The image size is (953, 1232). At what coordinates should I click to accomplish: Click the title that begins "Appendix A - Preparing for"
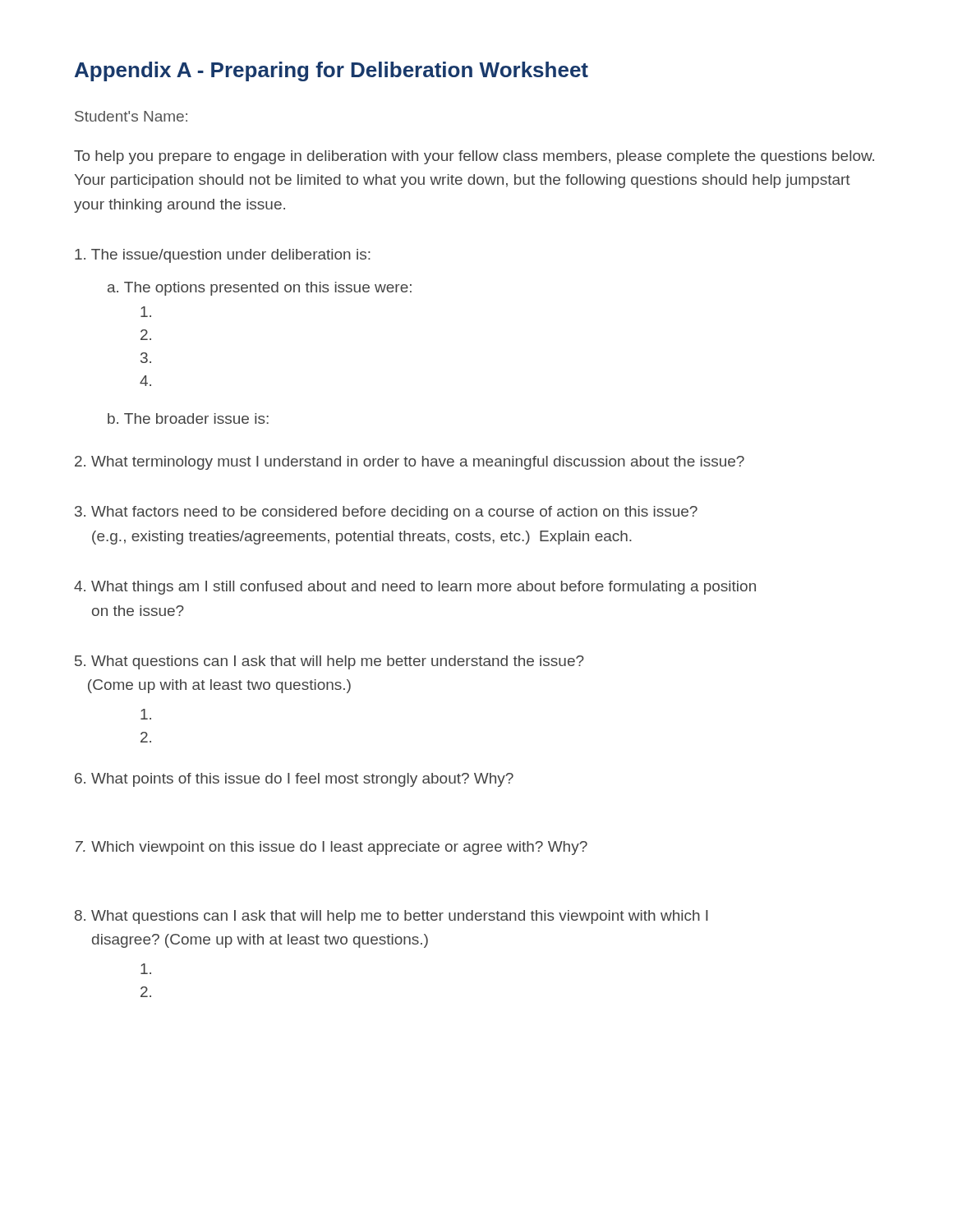[476, 70]
